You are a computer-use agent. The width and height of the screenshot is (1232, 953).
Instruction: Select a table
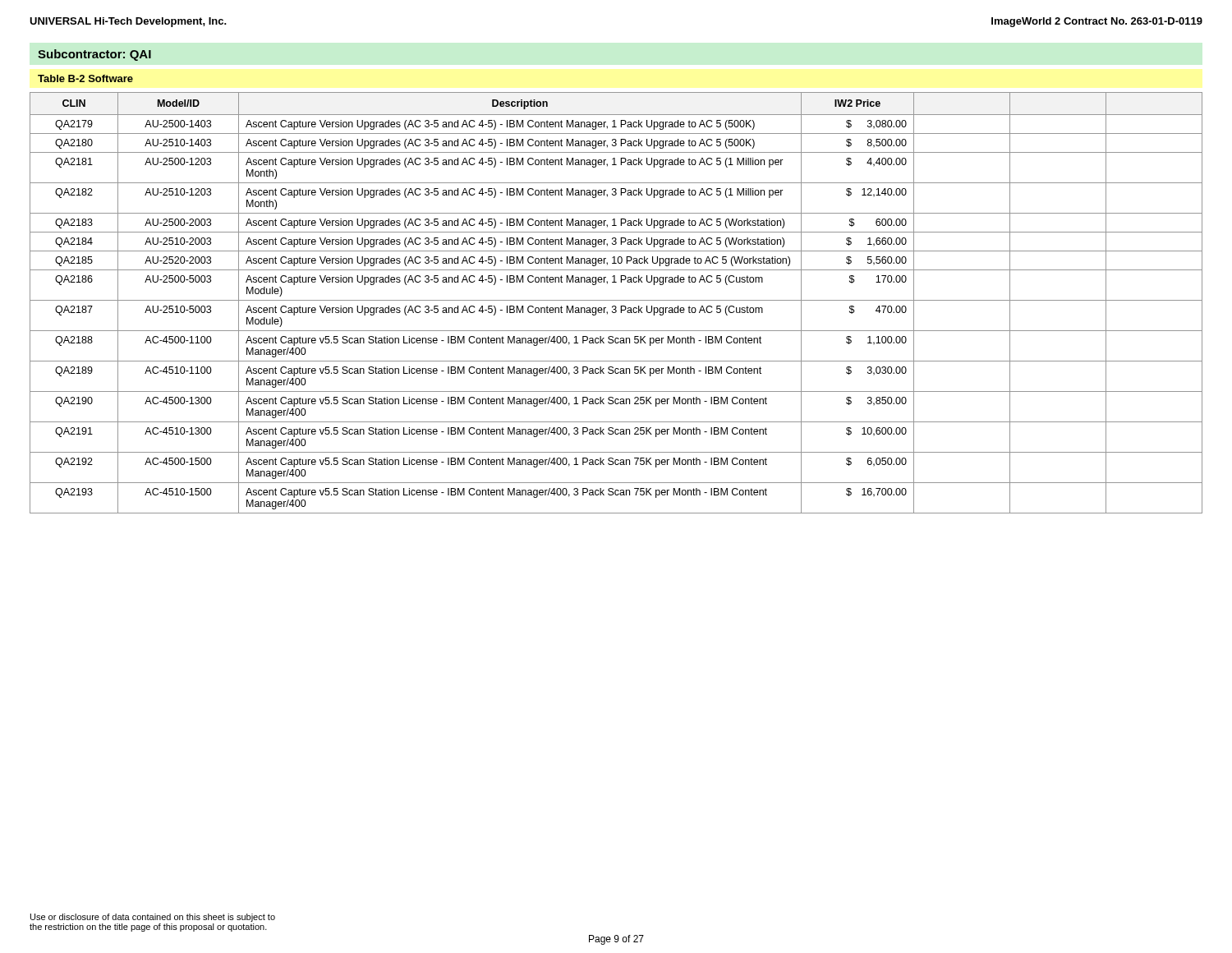point(616,498)
